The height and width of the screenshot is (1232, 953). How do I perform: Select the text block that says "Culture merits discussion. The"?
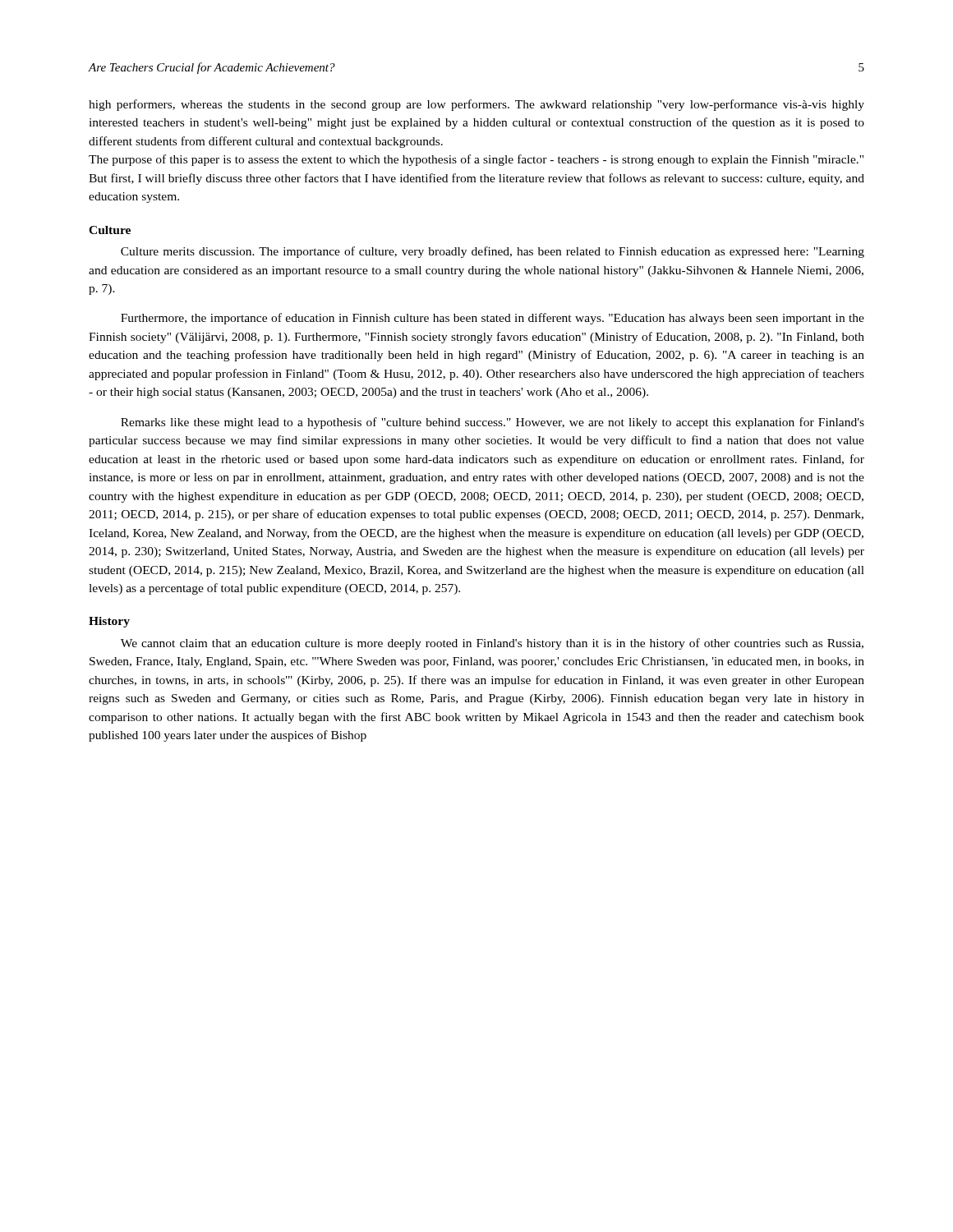476,420
